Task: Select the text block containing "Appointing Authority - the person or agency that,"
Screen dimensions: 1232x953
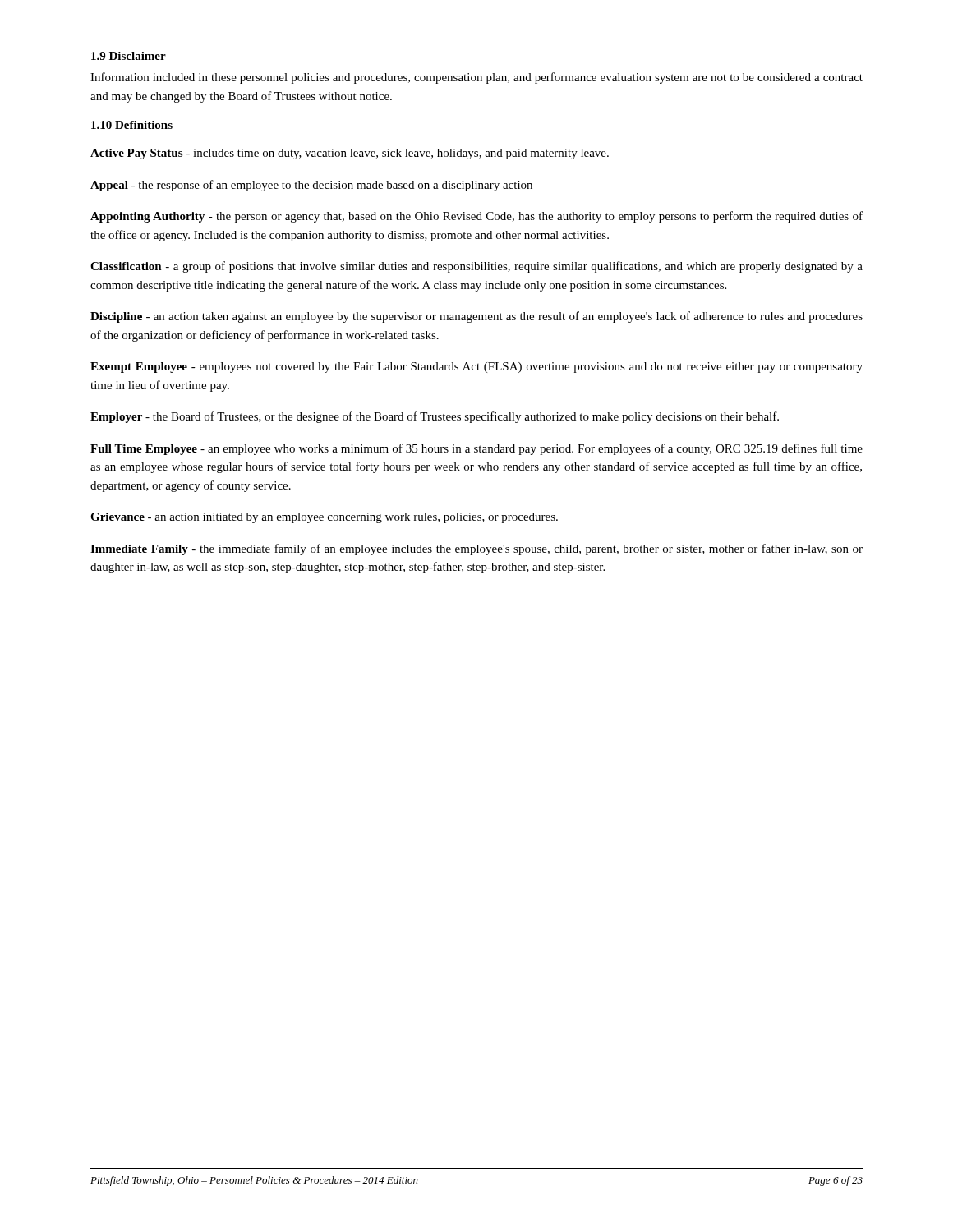Action: (476, 225)
